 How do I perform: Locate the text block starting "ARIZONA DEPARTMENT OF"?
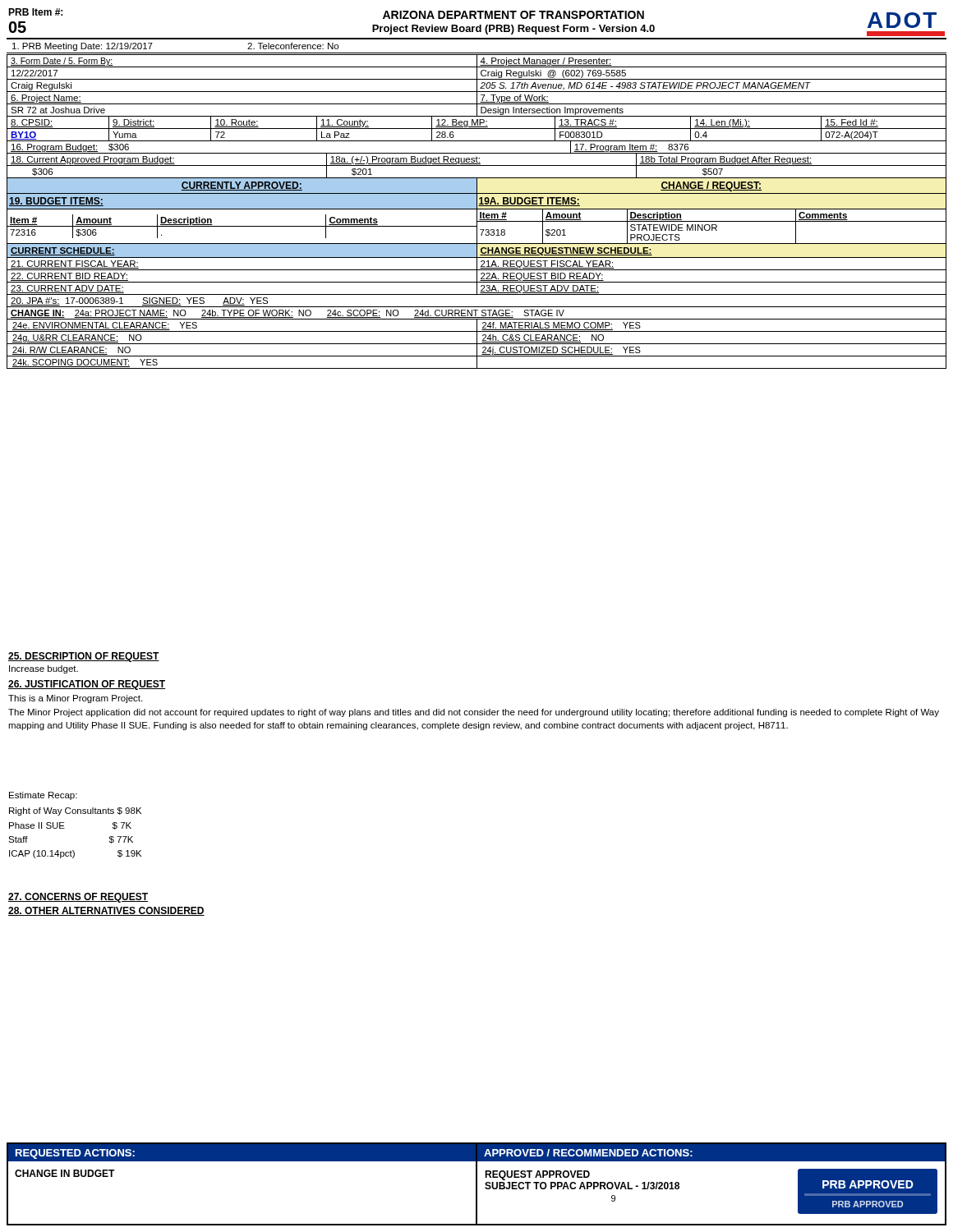[513, 15]
